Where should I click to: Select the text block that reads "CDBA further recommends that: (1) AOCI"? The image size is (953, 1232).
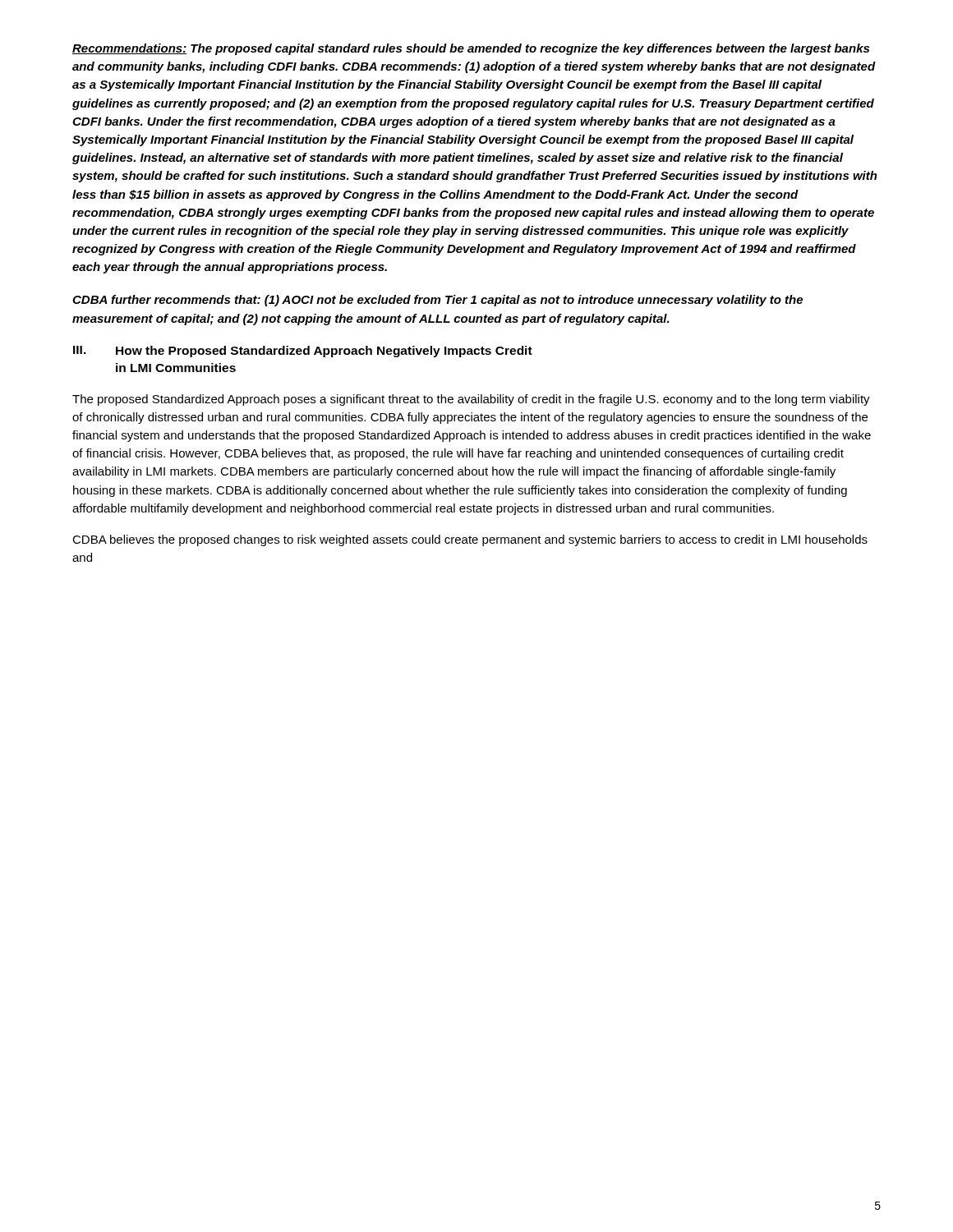[476, 309]
